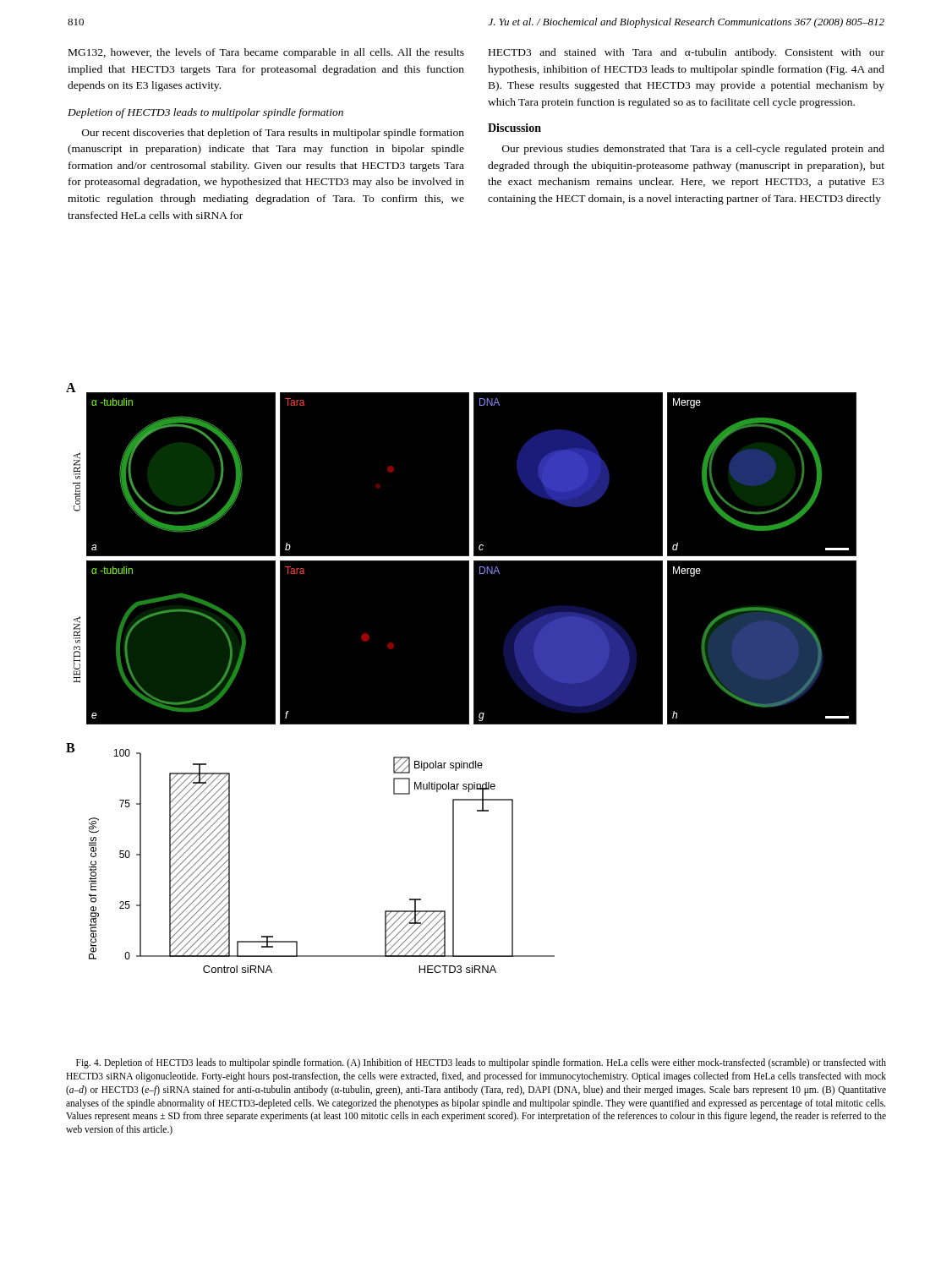Click on the text block that says "HECTD3 and stained with Tara and α-tubulin"
Screen dimensions: 1268x952
tap(686, 77)
